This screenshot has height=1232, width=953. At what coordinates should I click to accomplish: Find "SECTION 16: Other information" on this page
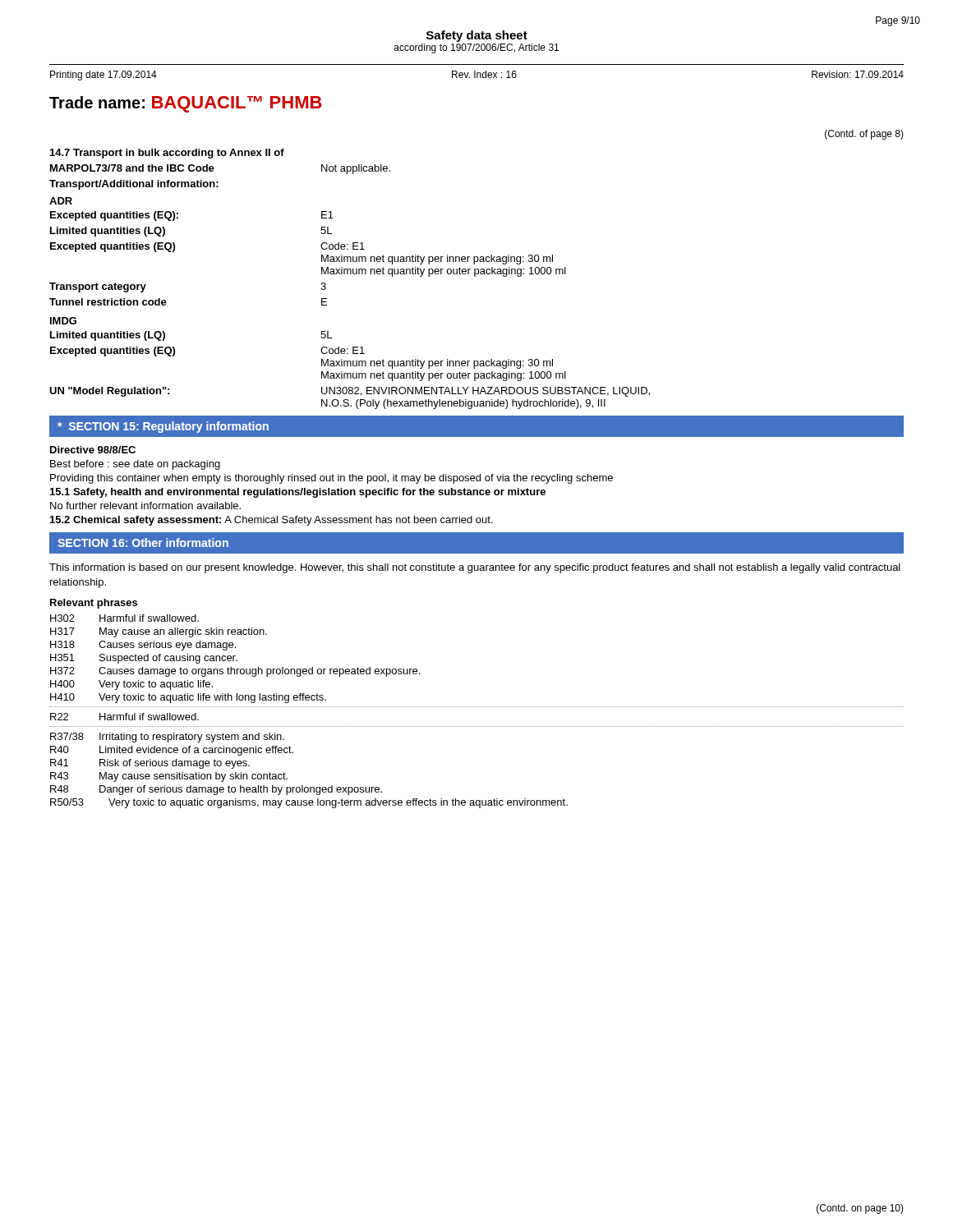(x=143, y=543)
